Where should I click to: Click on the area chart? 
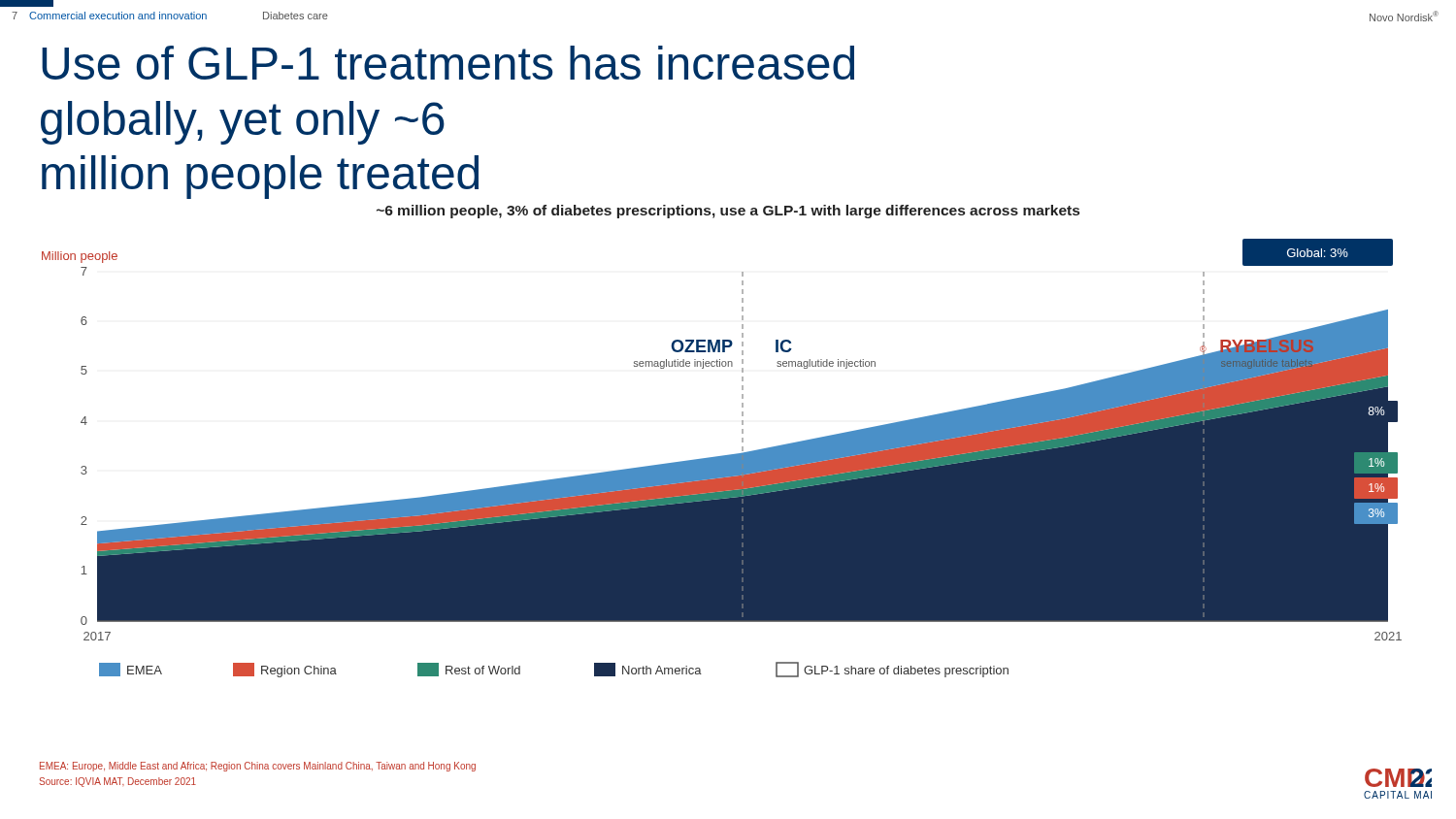723,469
